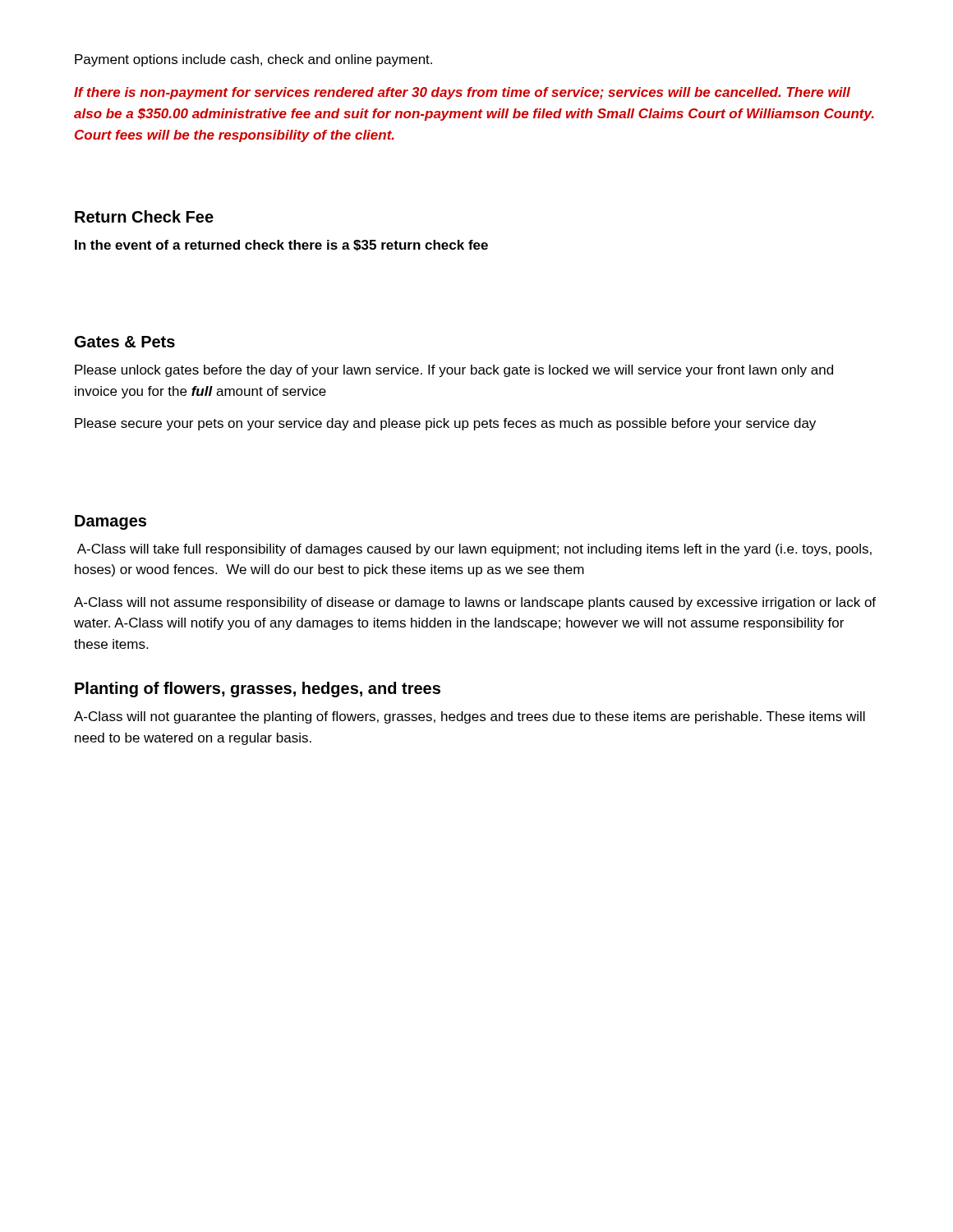Image resolution: width=953 pixels, height=1232 pixels.
Task: Find the section header that reads "Gates & Pets"
Action: coord(125,342)
